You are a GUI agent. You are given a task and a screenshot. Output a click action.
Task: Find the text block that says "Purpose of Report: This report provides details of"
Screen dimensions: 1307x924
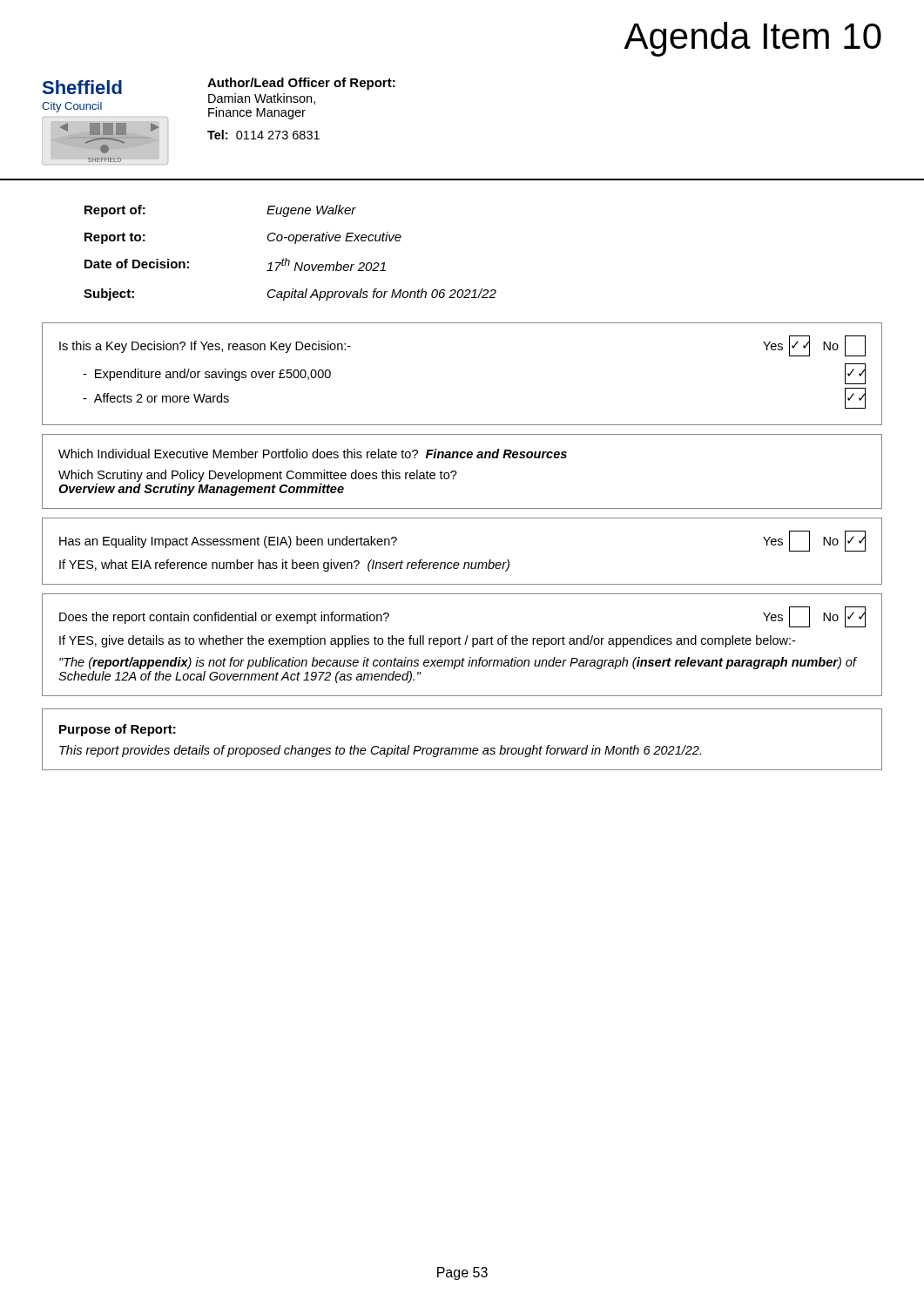[x=462, y=739]
